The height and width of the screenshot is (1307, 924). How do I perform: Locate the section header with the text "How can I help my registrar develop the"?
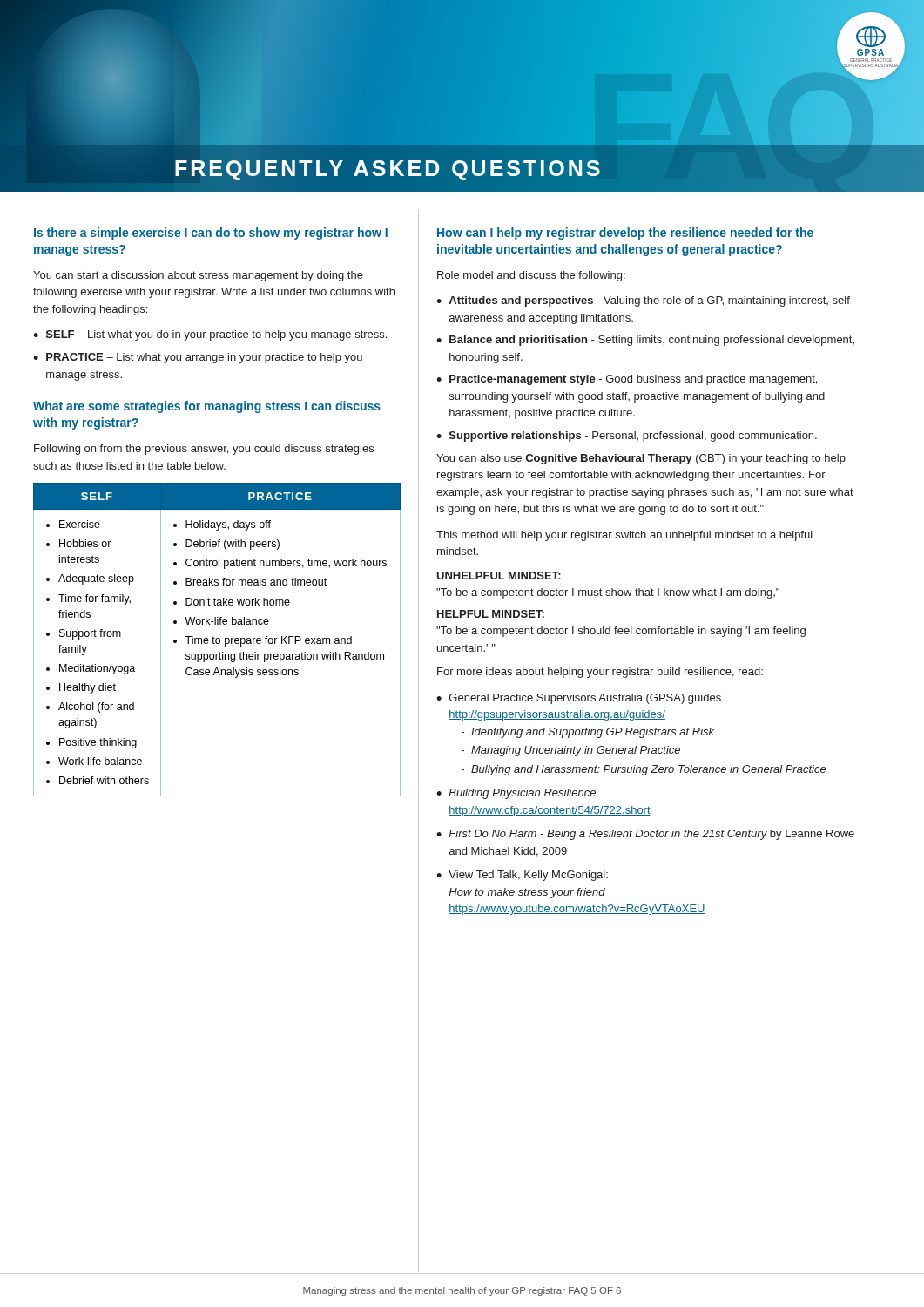point(646,241)
